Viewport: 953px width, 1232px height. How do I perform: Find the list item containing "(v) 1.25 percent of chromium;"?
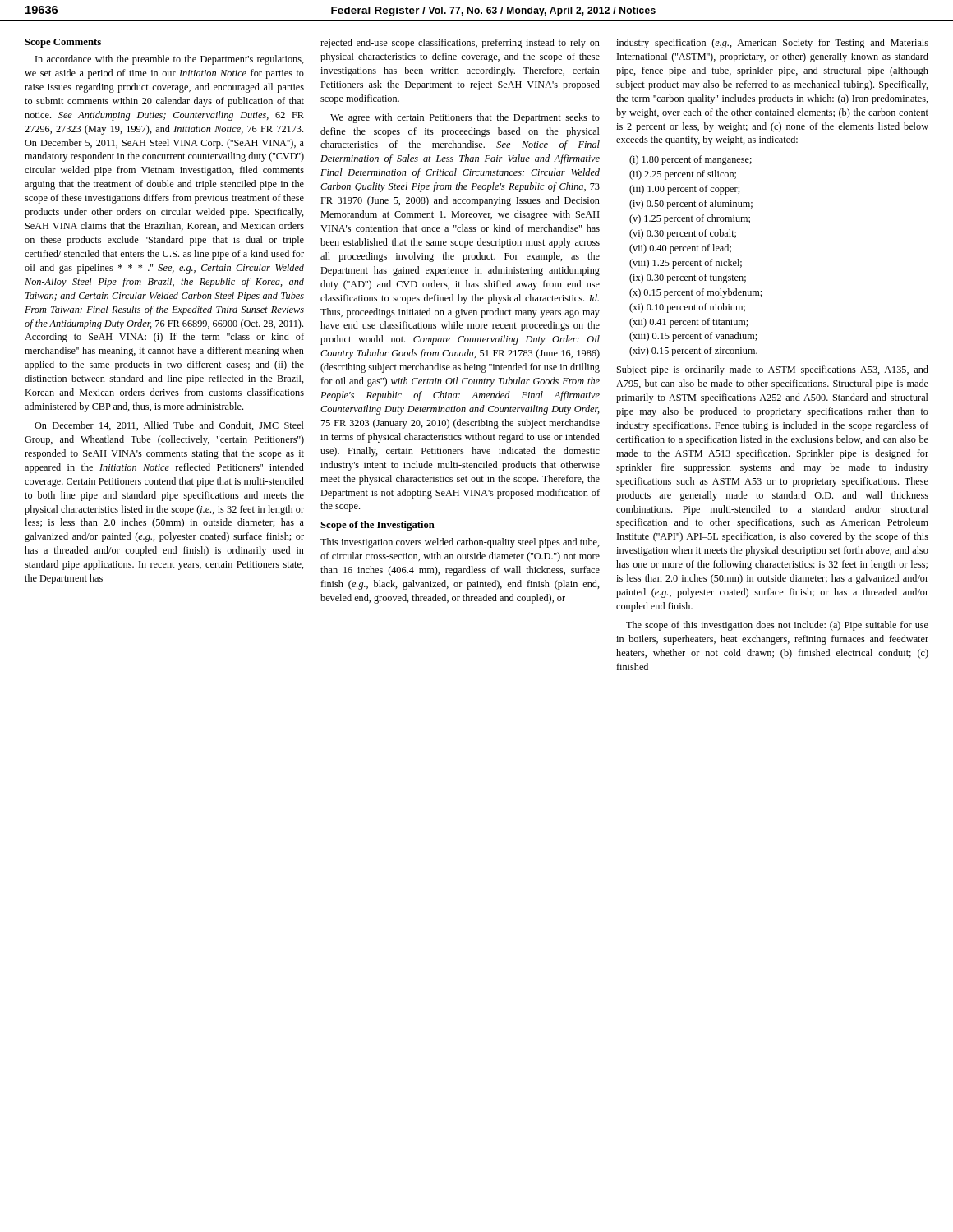(x=690, y=218)
